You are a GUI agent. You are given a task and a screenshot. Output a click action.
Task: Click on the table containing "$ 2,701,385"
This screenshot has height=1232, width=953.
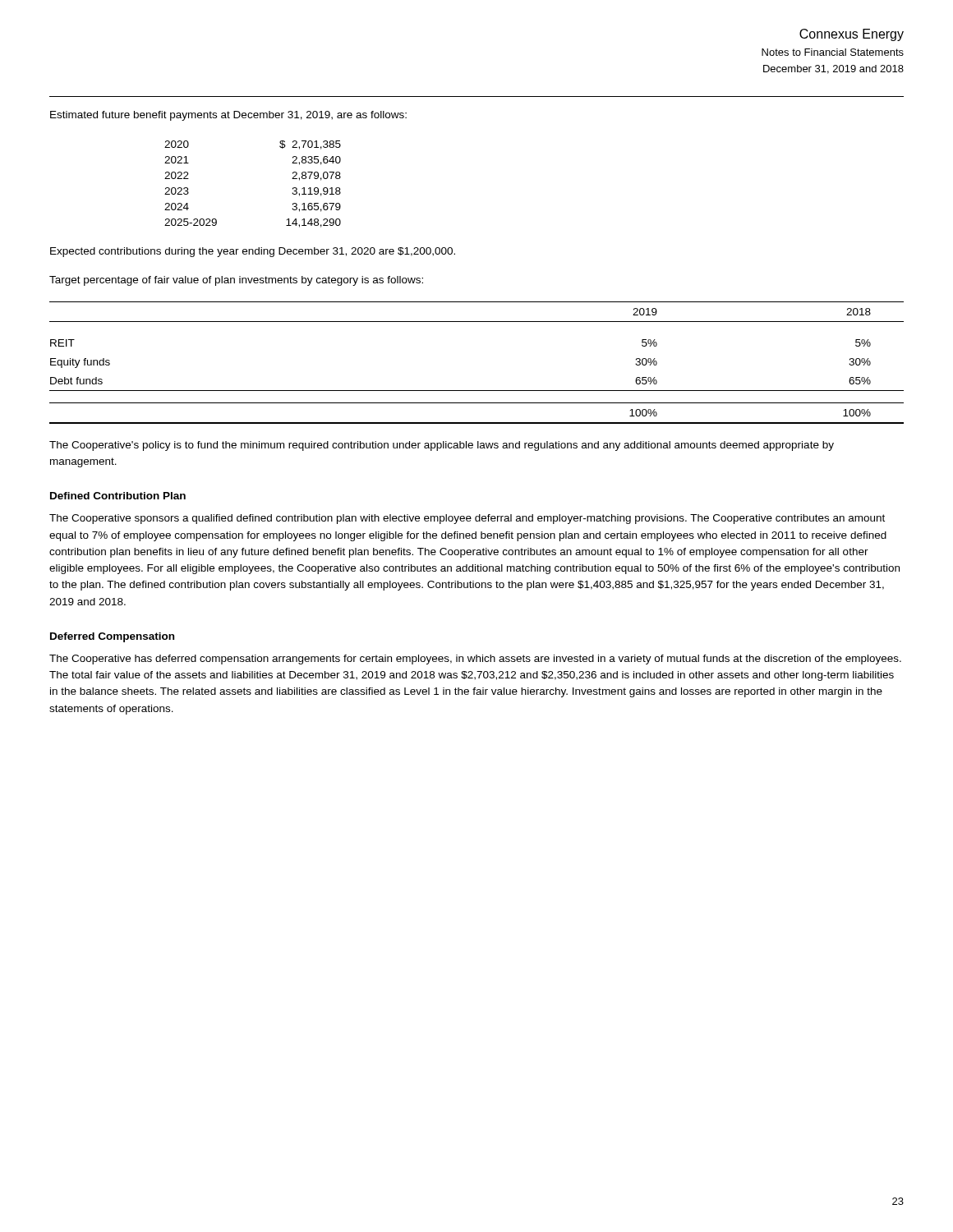534,183
